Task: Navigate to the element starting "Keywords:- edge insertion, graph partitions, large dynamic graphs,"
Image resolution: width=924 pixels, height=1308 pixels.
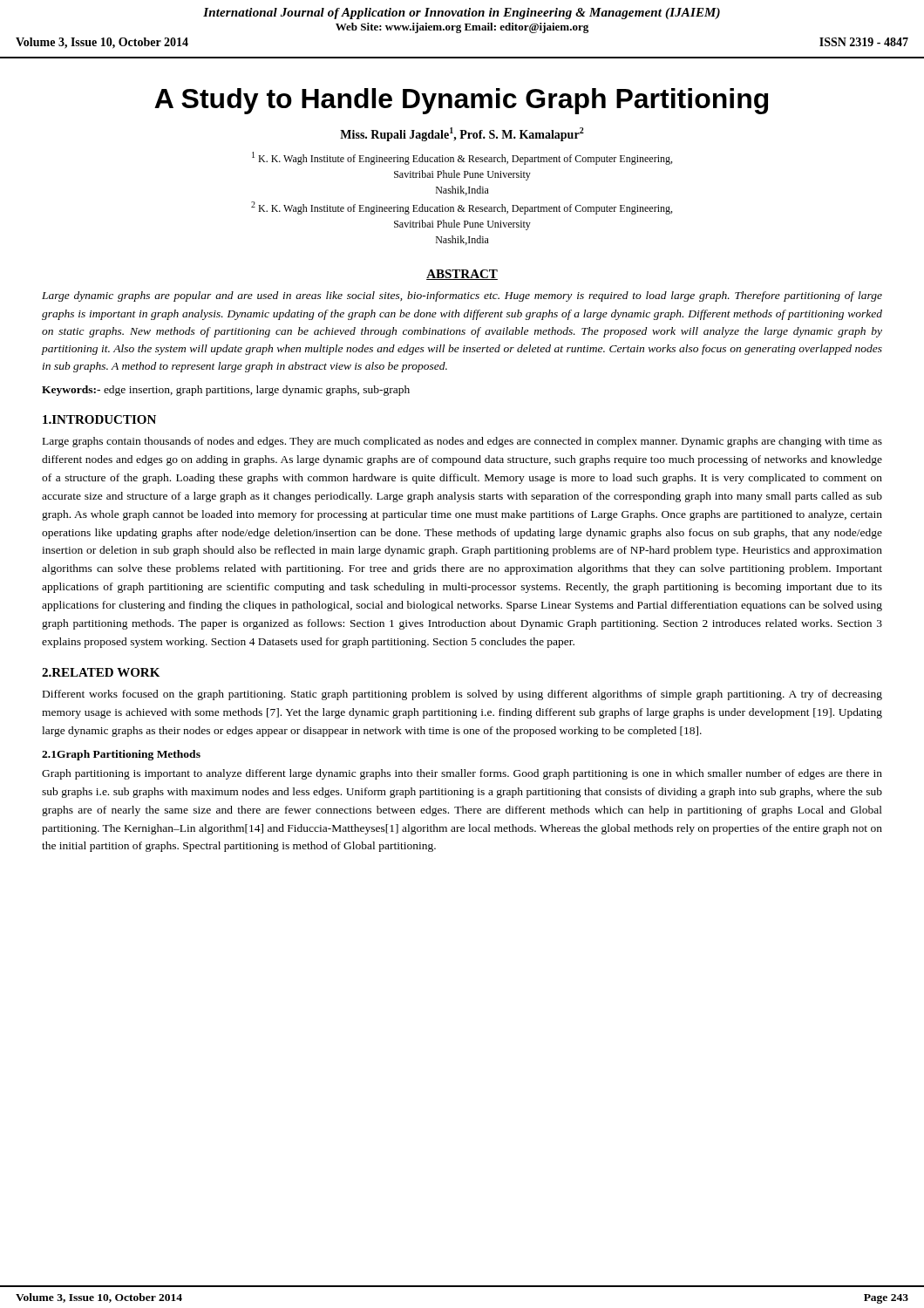Action: (x=226, y=389)
